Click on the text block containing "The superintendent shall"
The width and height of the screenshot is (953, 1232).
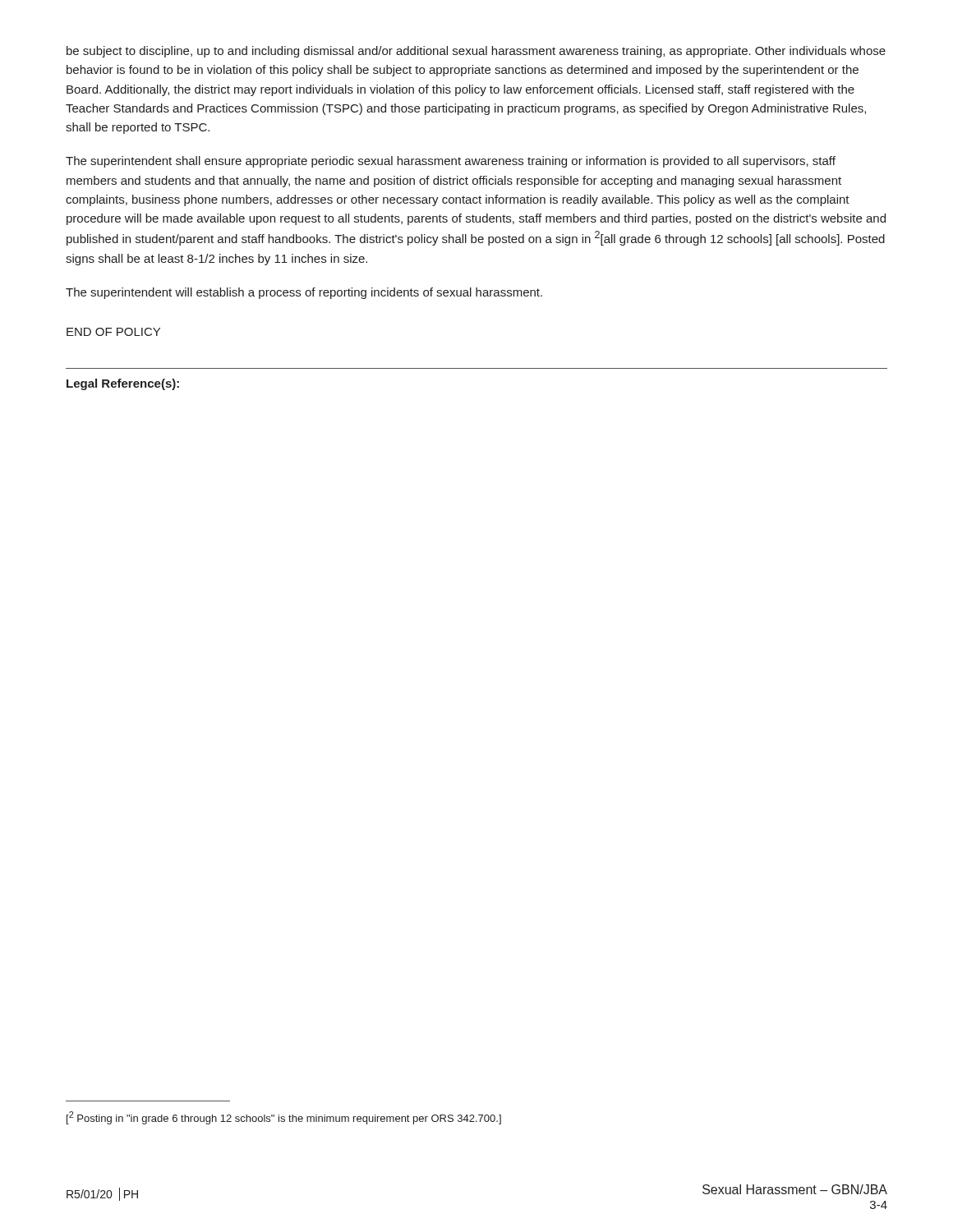pos(476,209)
